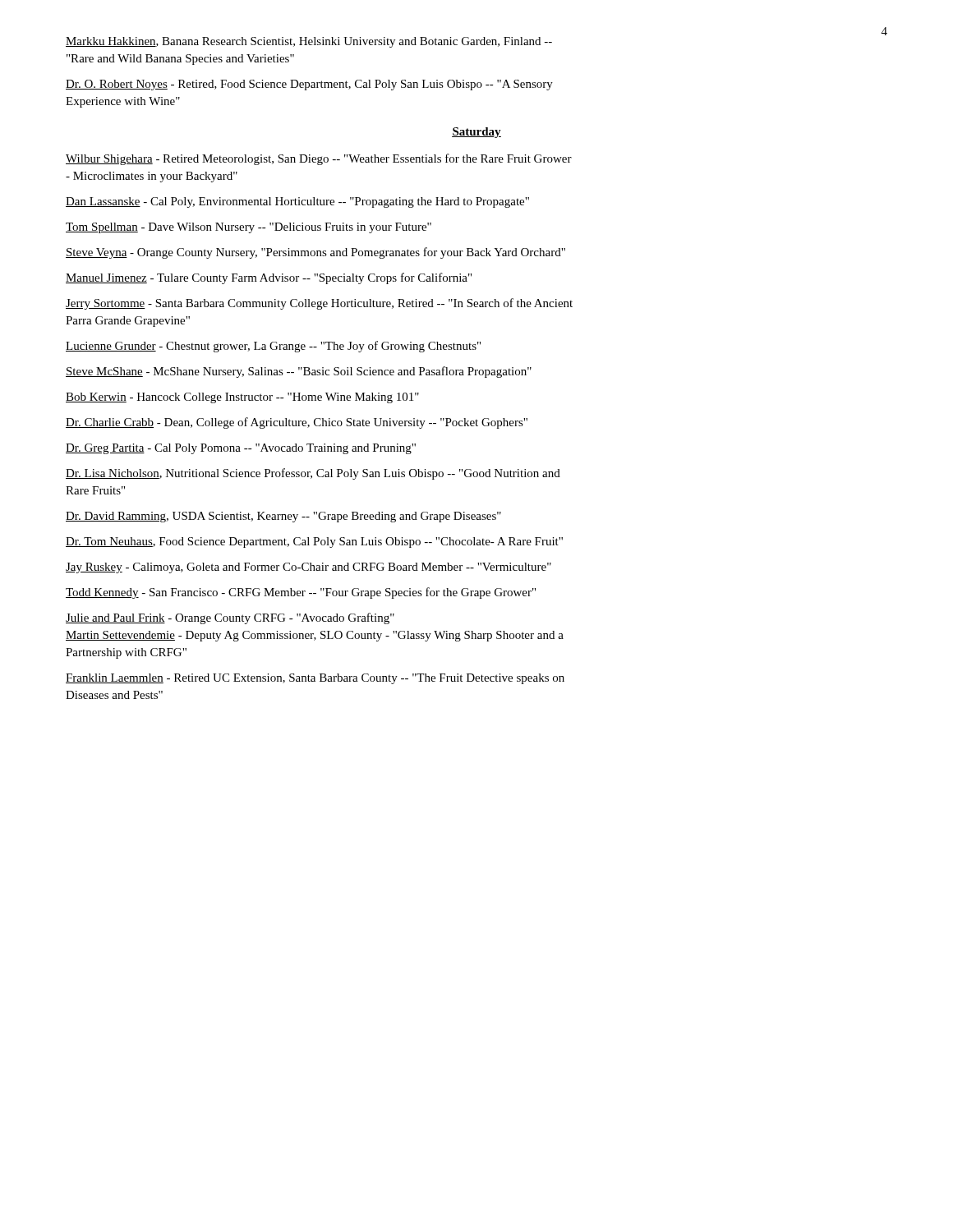
Task: Point to the block beginning "Markku Hakkinen, Banana Research Scientist, Helsinki"
Action: pyautogui.click(x=309, y=50)
